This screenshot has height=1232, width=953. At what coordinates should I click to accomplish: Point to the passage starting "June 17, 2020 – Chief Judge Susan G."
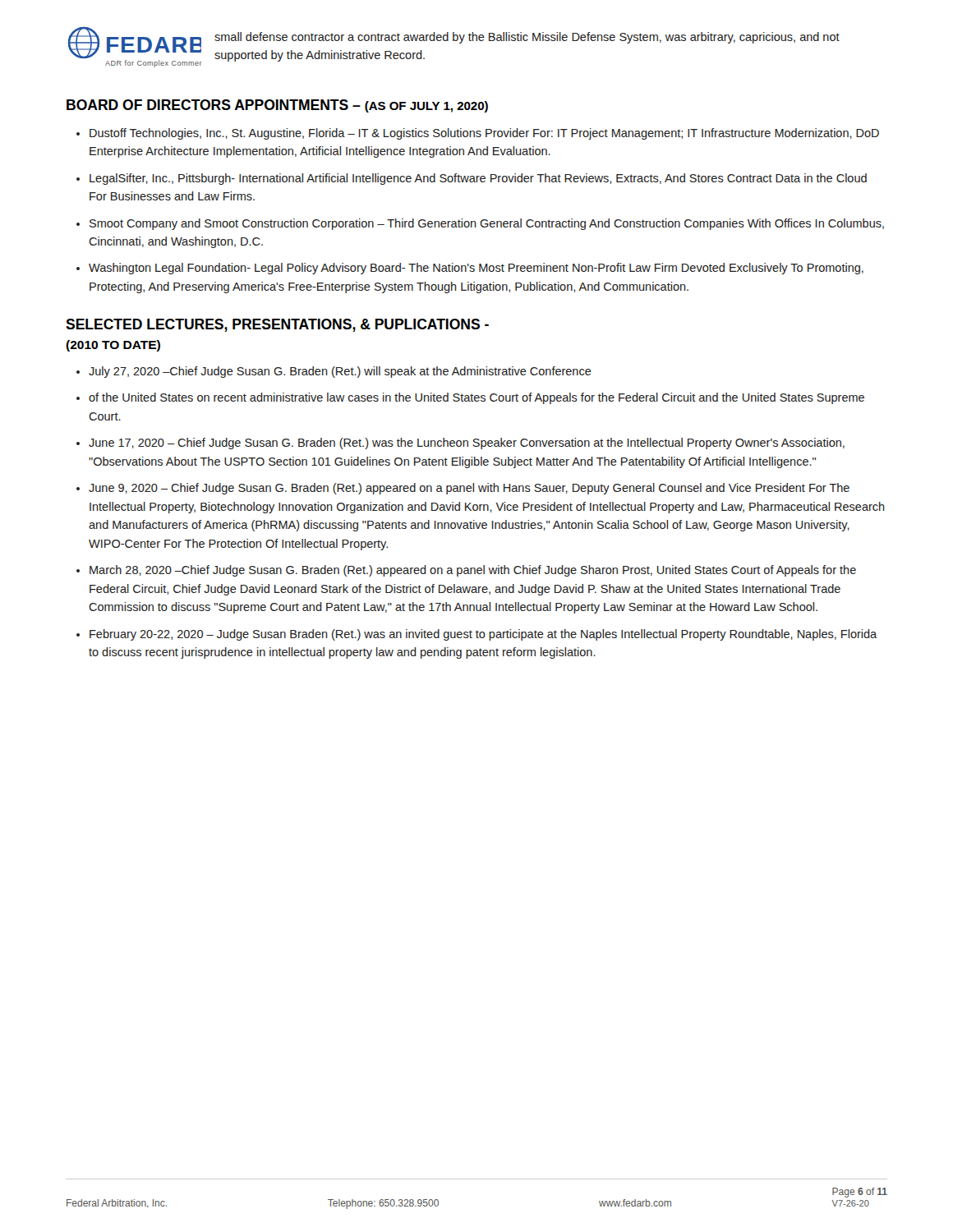pos(467,452)
